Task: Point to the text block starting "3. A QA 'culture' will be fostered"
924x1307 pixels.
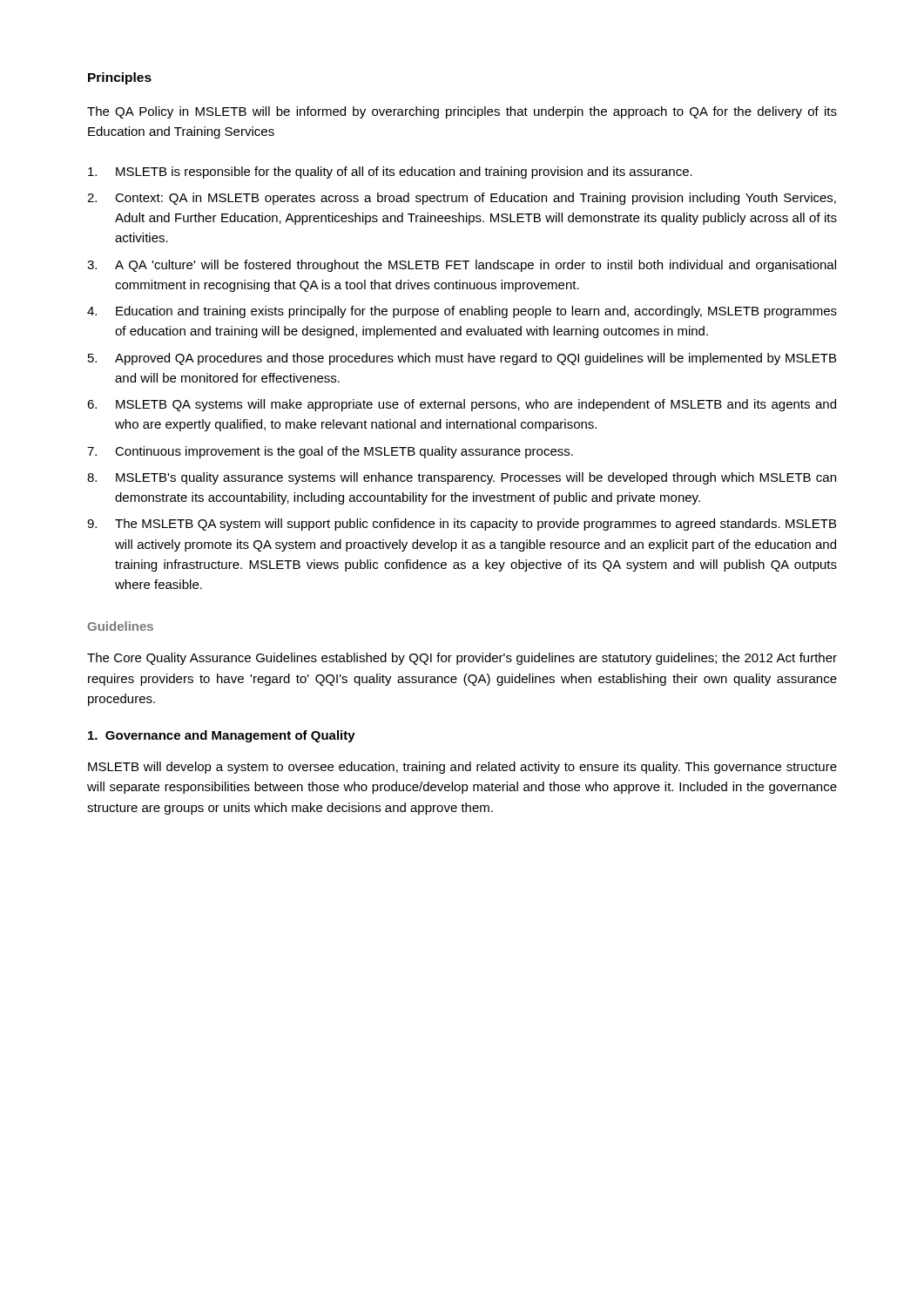Action: click(462, 274)
